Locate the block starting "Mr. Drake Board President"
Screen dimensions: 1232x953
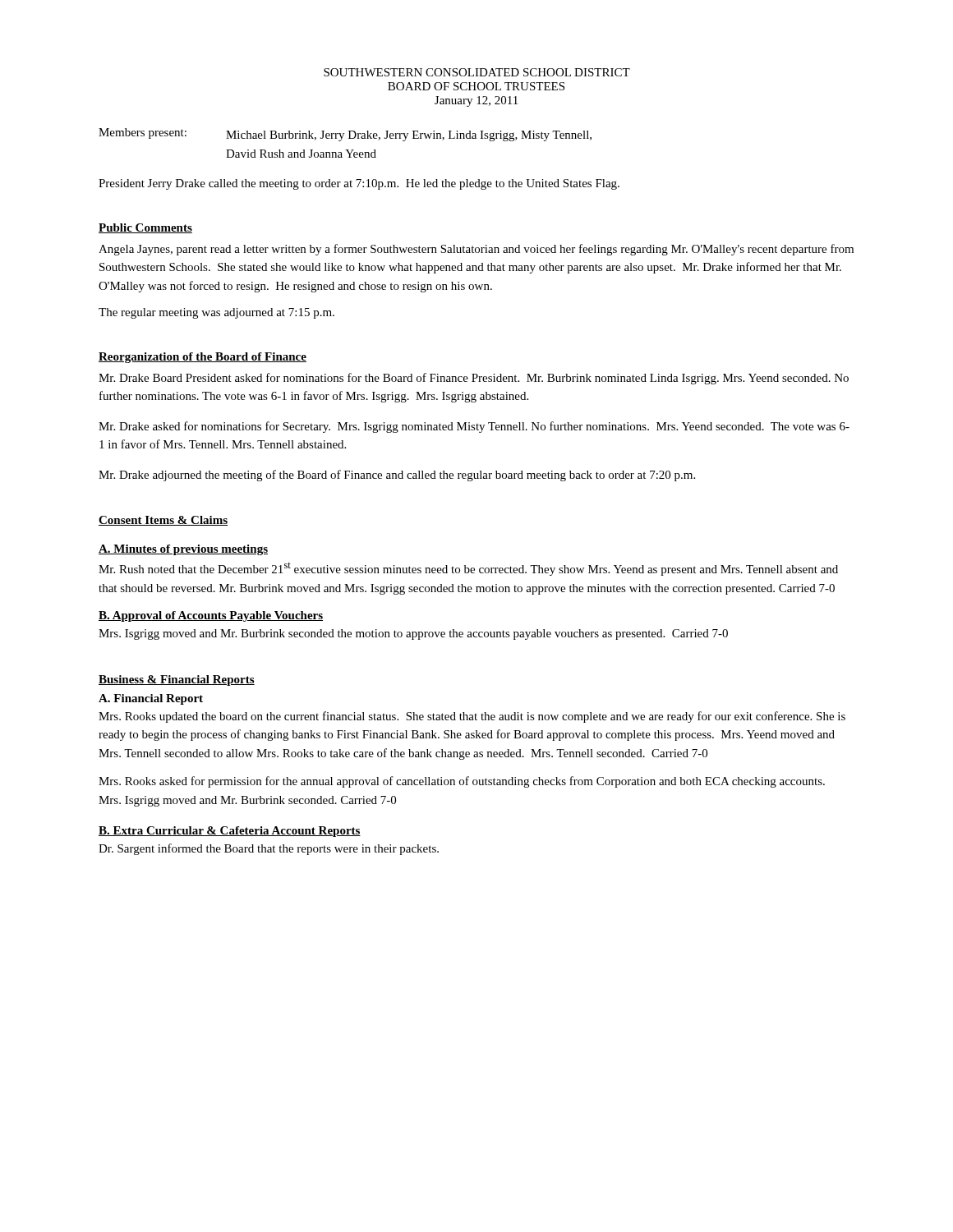click(x=474, y=387)
